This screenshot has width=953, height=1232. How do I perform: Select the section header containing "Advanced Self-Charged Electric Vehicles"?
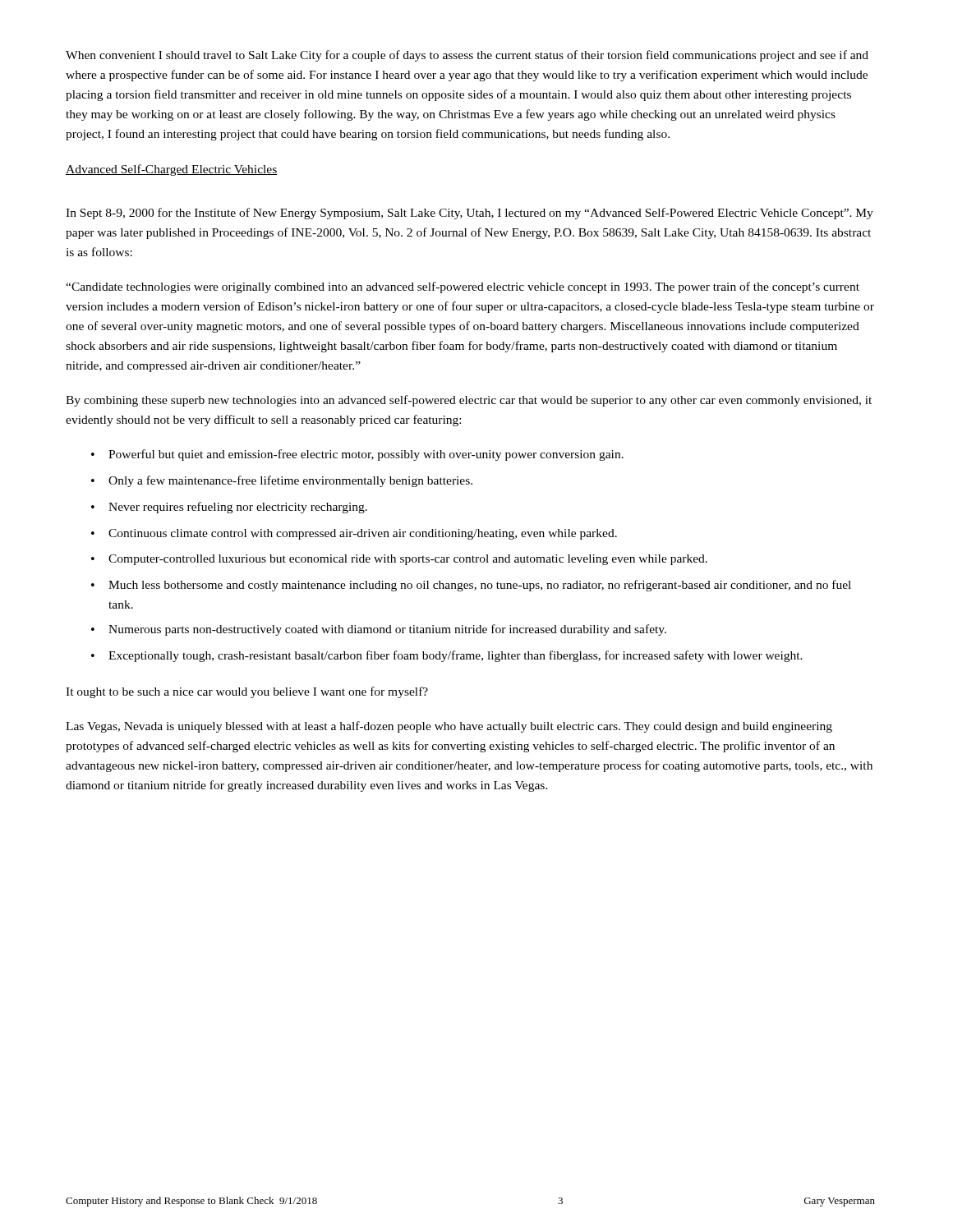[171, 169]
